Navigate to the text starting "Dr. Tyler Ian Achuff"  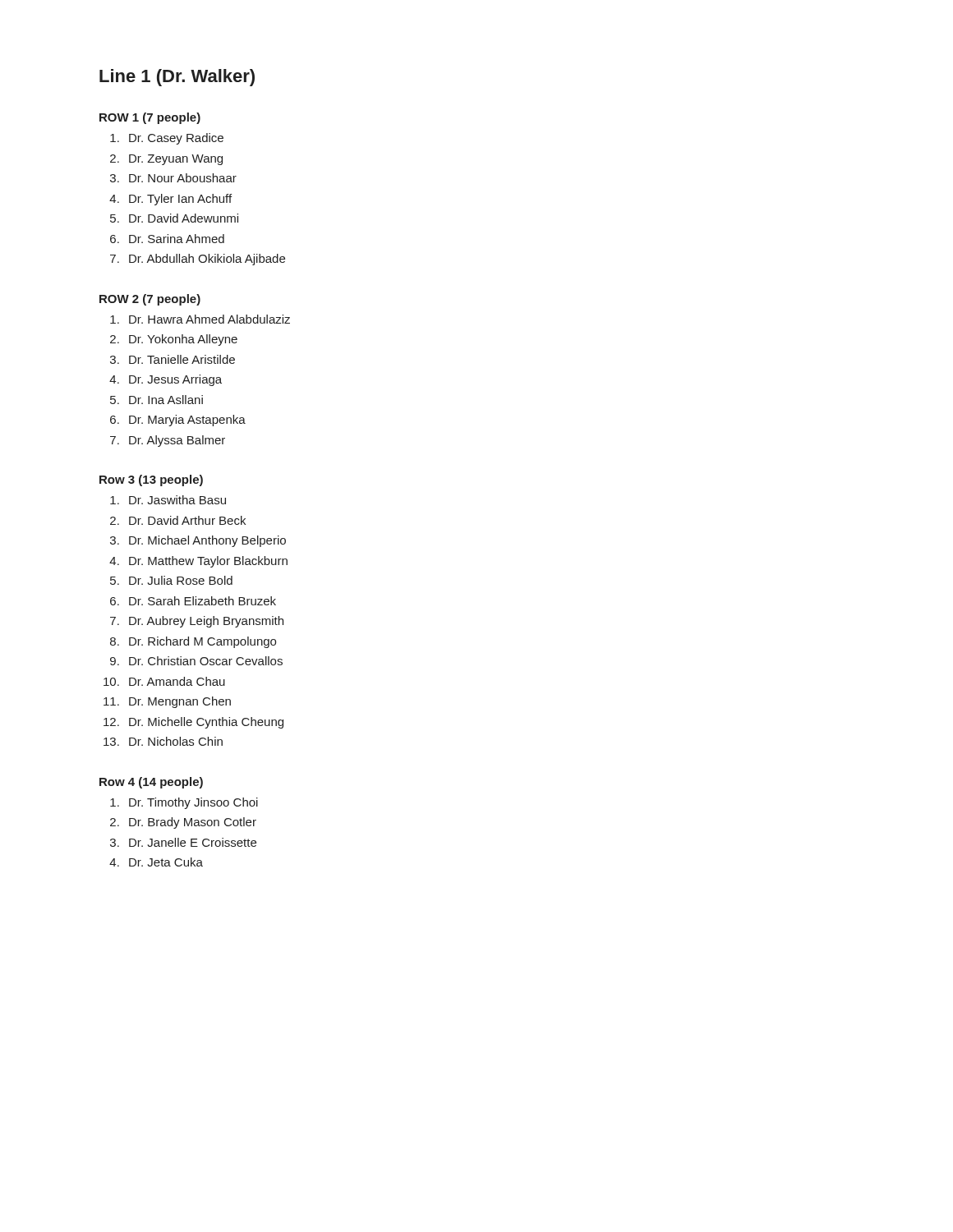[x=180, y=198]
